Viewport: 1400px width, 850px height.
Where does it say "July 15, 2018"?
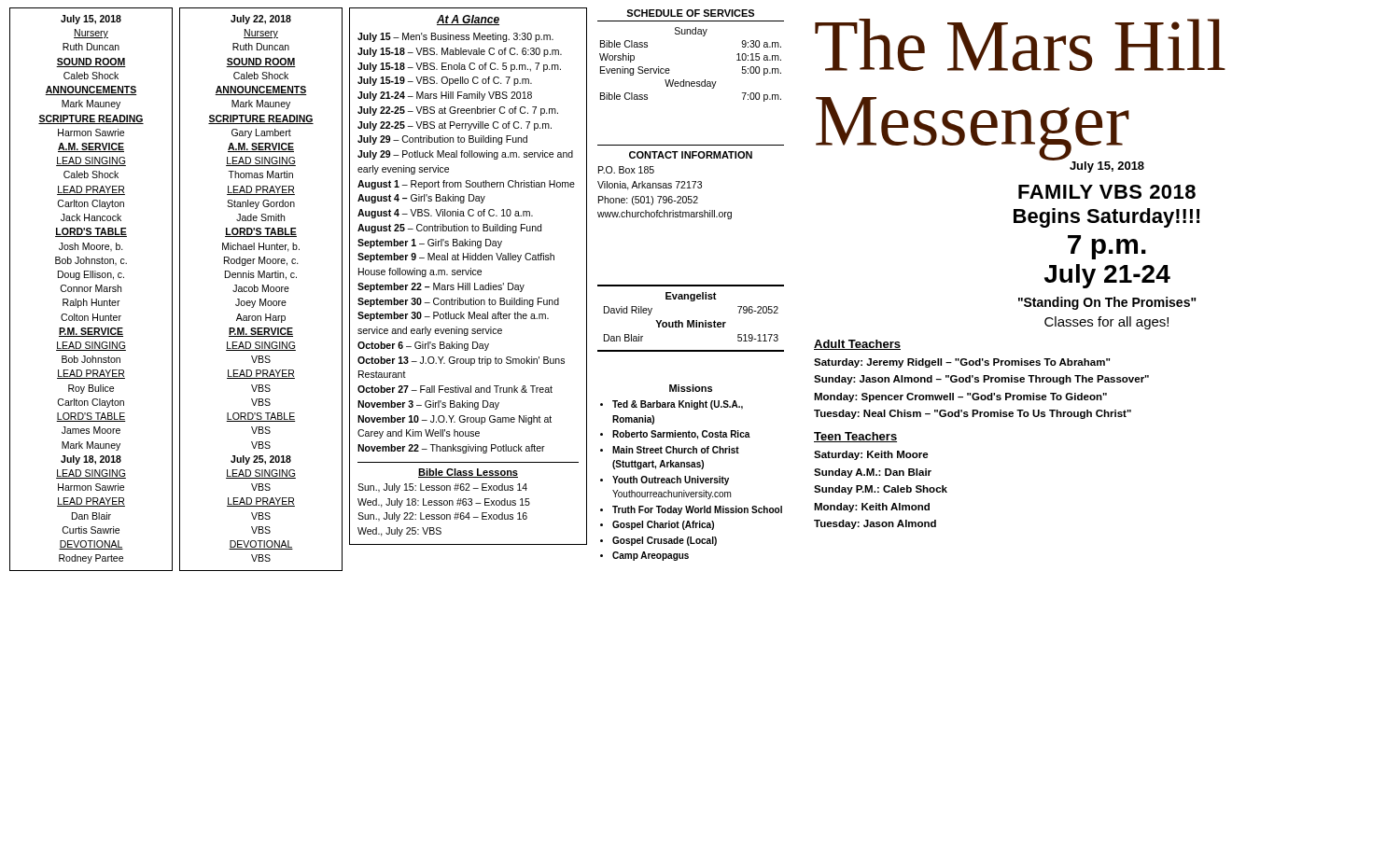click(1107, 166)
